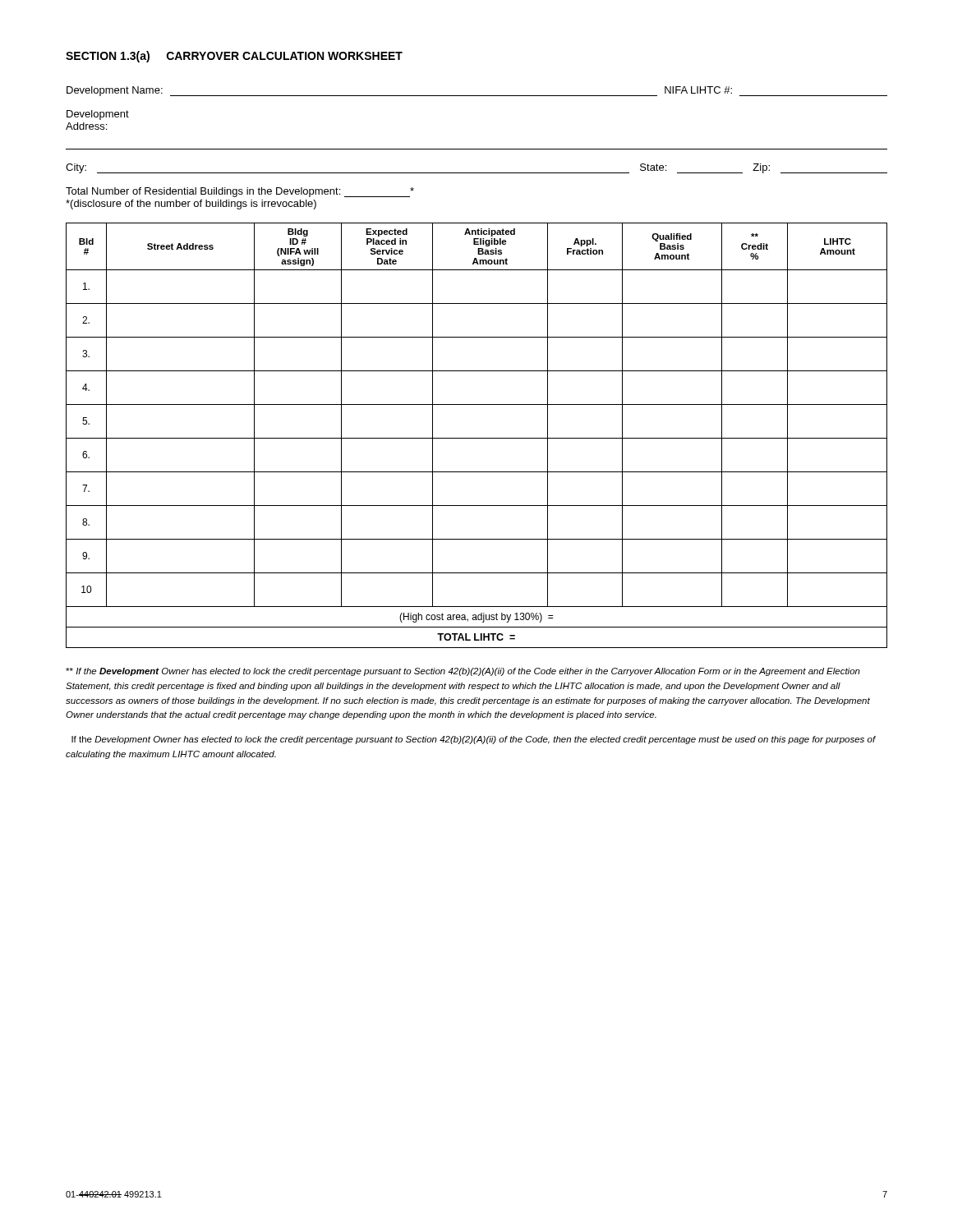Find the text block starting "Development Name: NIFA LIHTC #: DevelopmentAddress:"

[x=476, y=145]
